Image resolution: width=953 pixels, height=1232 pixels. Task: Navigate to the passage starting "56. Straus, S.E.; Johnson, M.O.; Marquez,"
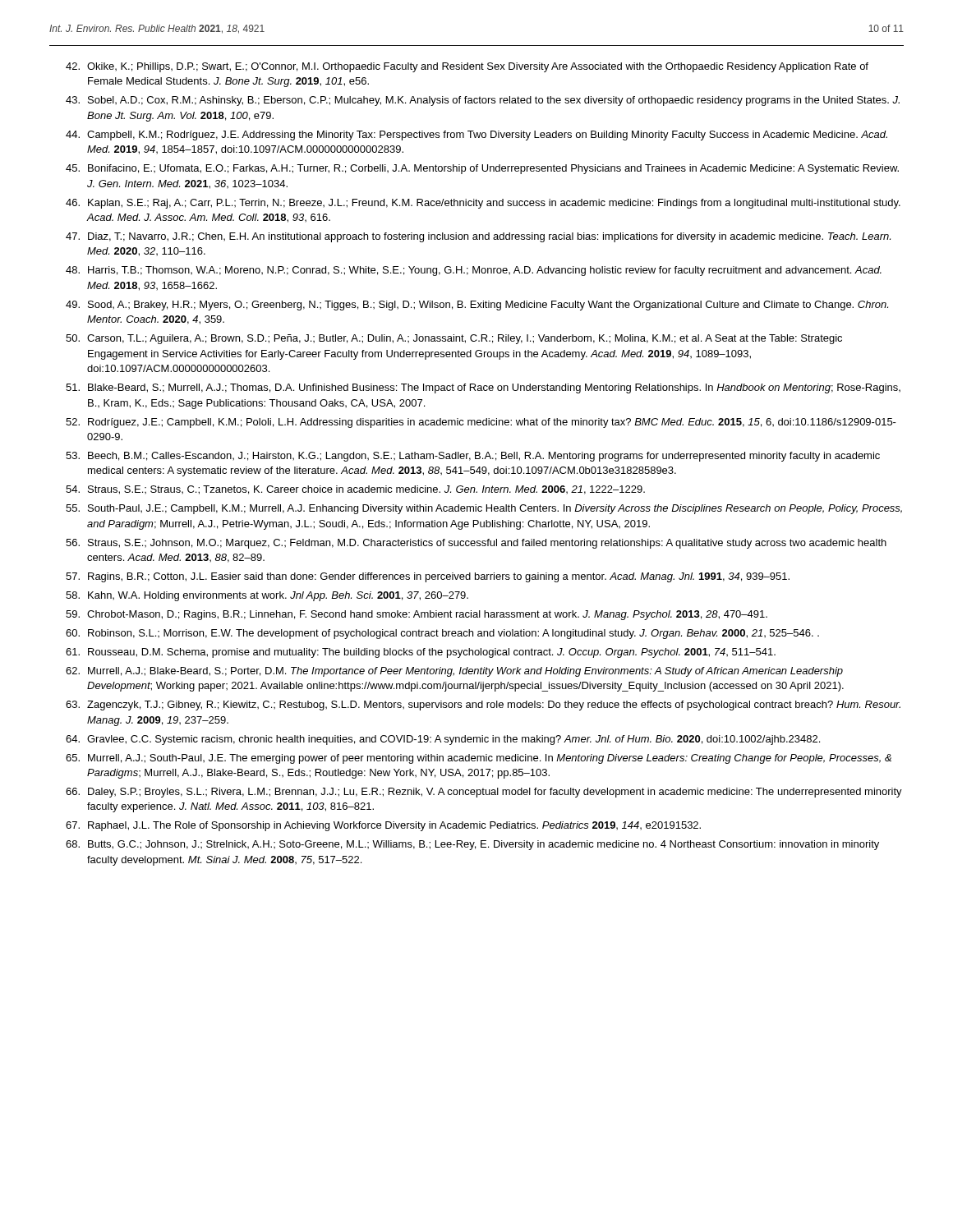tap(476, 550)
